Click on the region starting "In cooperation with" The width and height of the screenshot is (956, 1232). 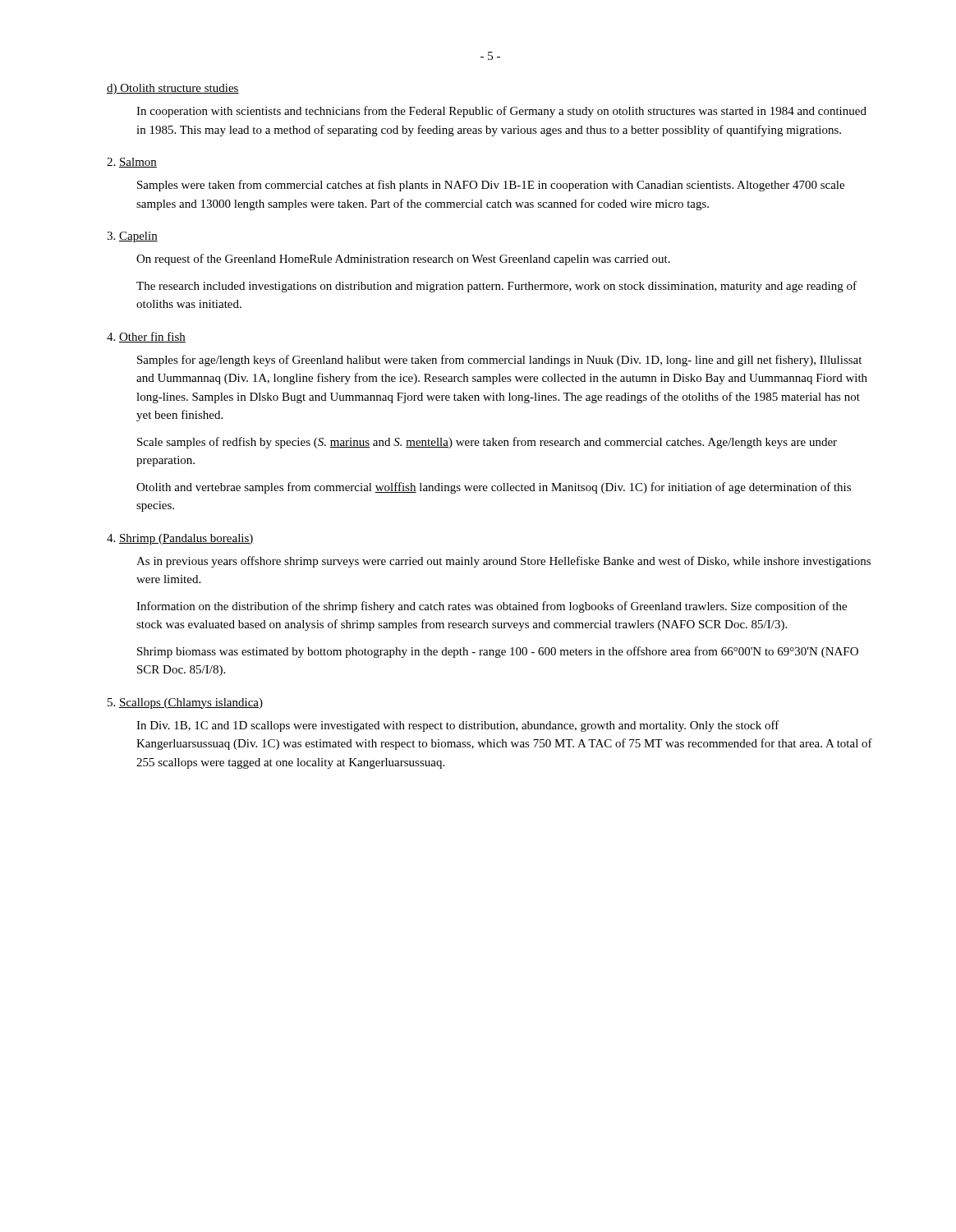coord(501,120)
